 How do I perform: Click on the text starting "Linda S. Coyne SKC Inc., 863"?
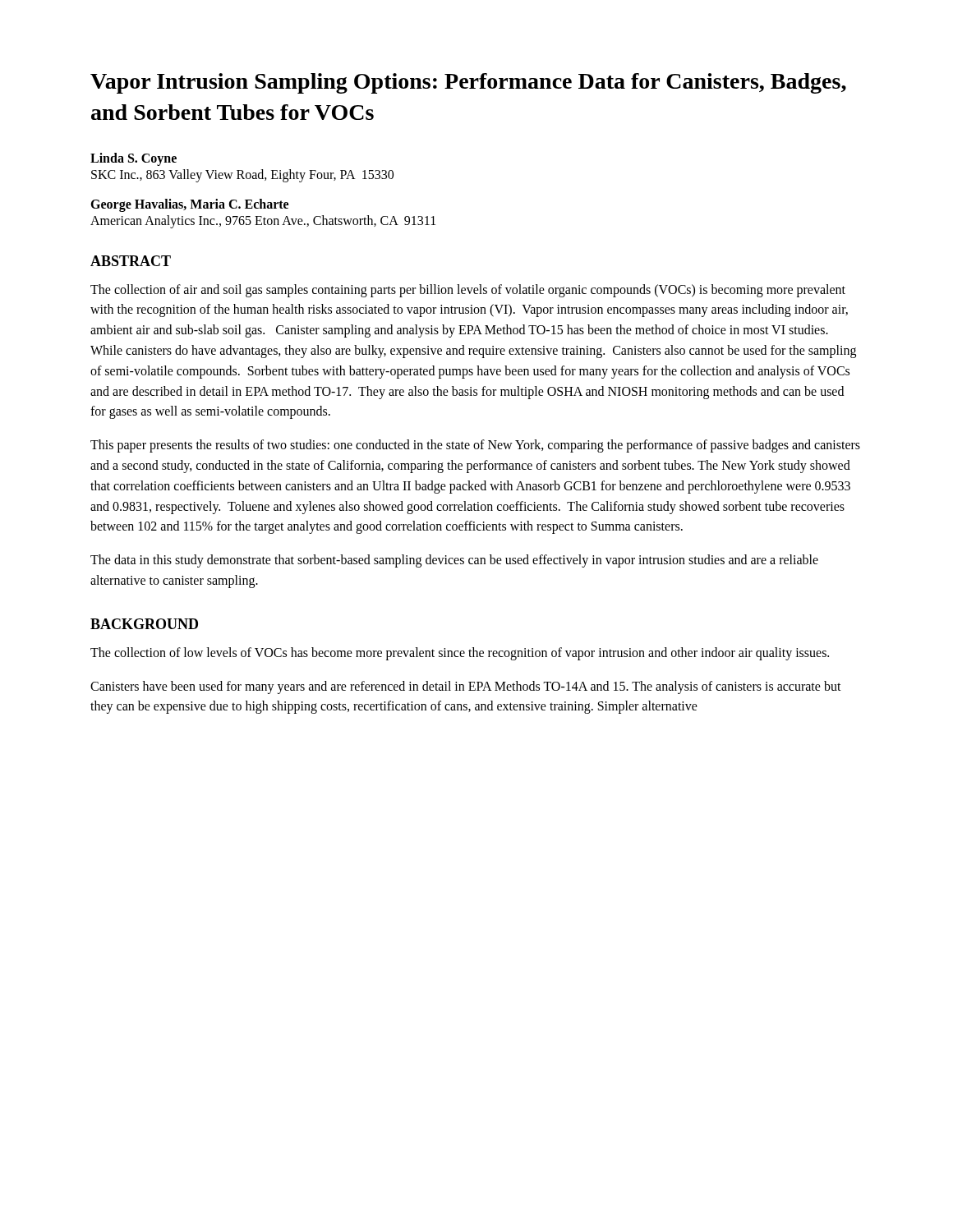coord(134,159)
